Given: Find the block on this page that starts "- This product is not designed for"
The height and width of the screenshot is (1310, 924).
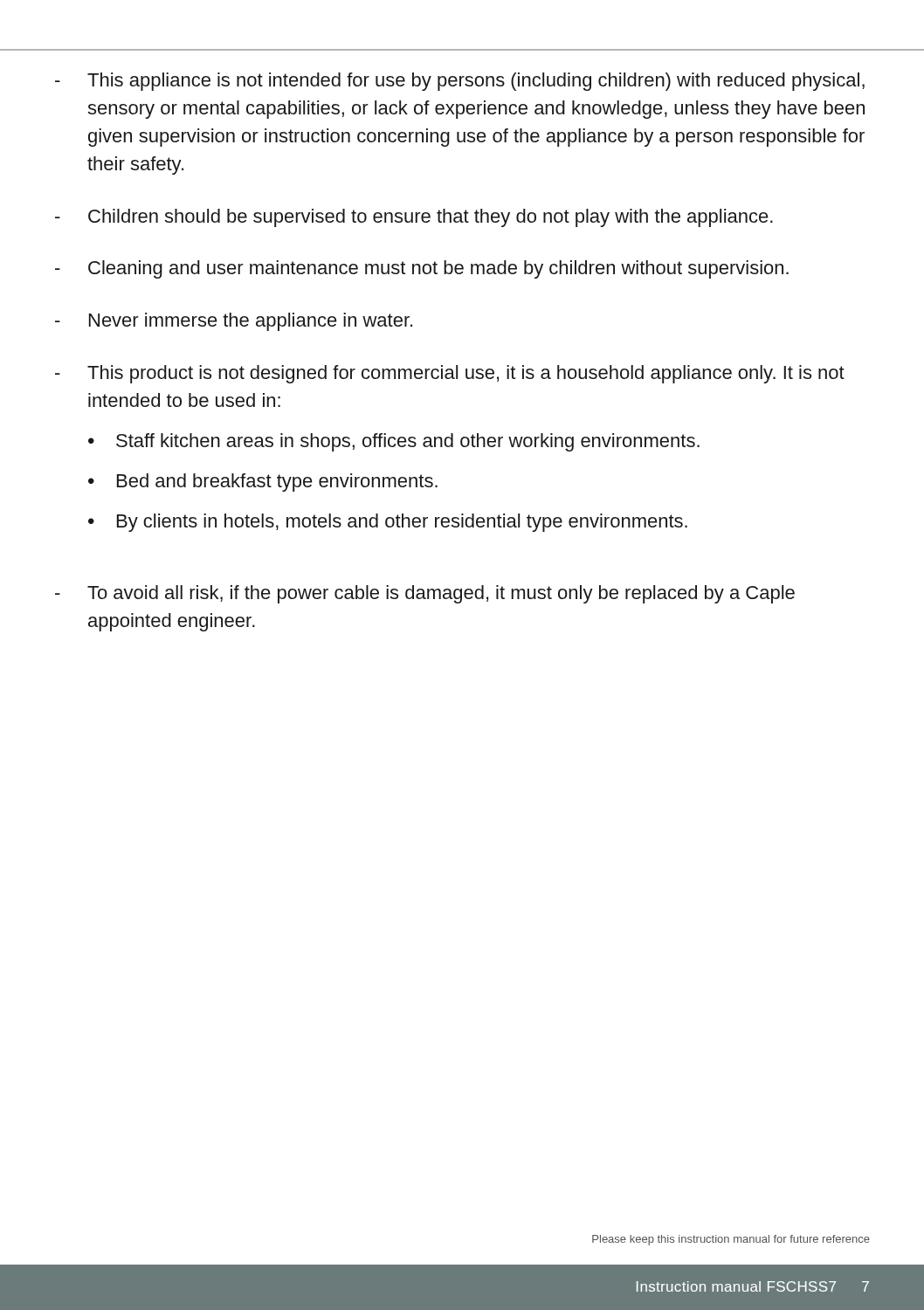Looking at the screenshot, I should click(462, 457).
